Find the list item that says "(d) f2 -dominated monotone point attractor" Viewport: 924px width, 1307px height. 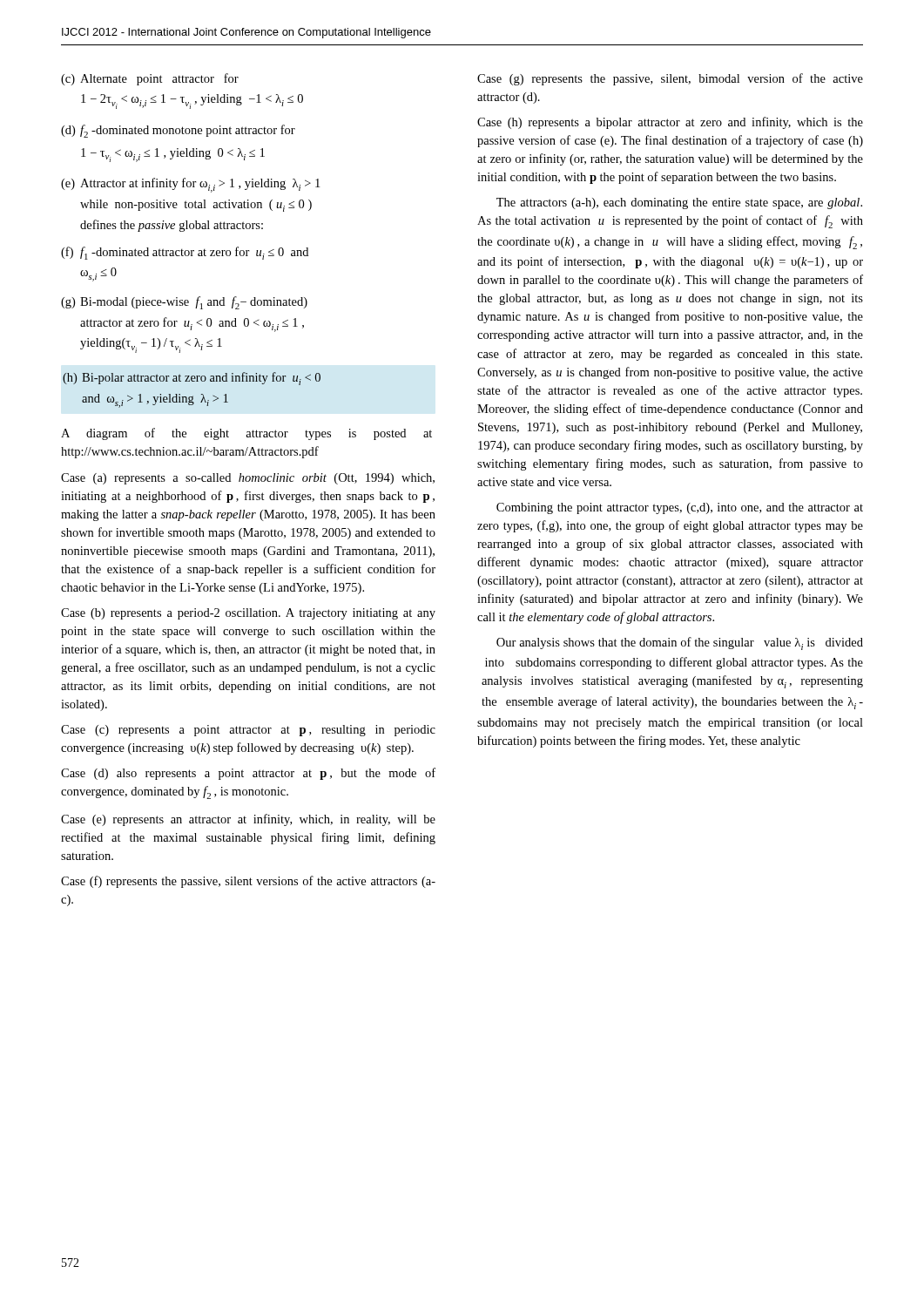pos(178,143)
